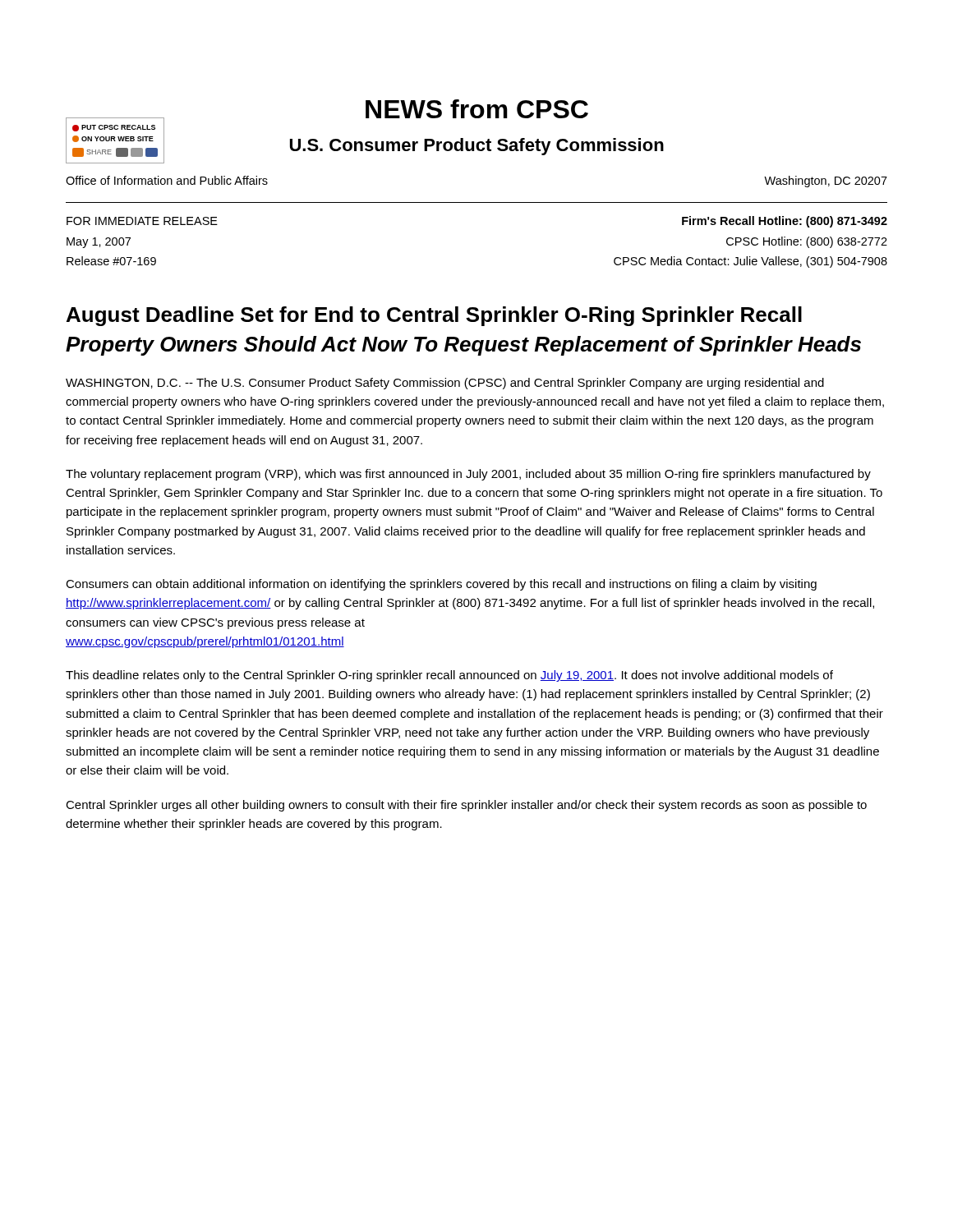Select the text block containing "The voluntary replacement program (VRP), which was"
The height and width of the screenshot is (1232, 953).
[474, 512]
